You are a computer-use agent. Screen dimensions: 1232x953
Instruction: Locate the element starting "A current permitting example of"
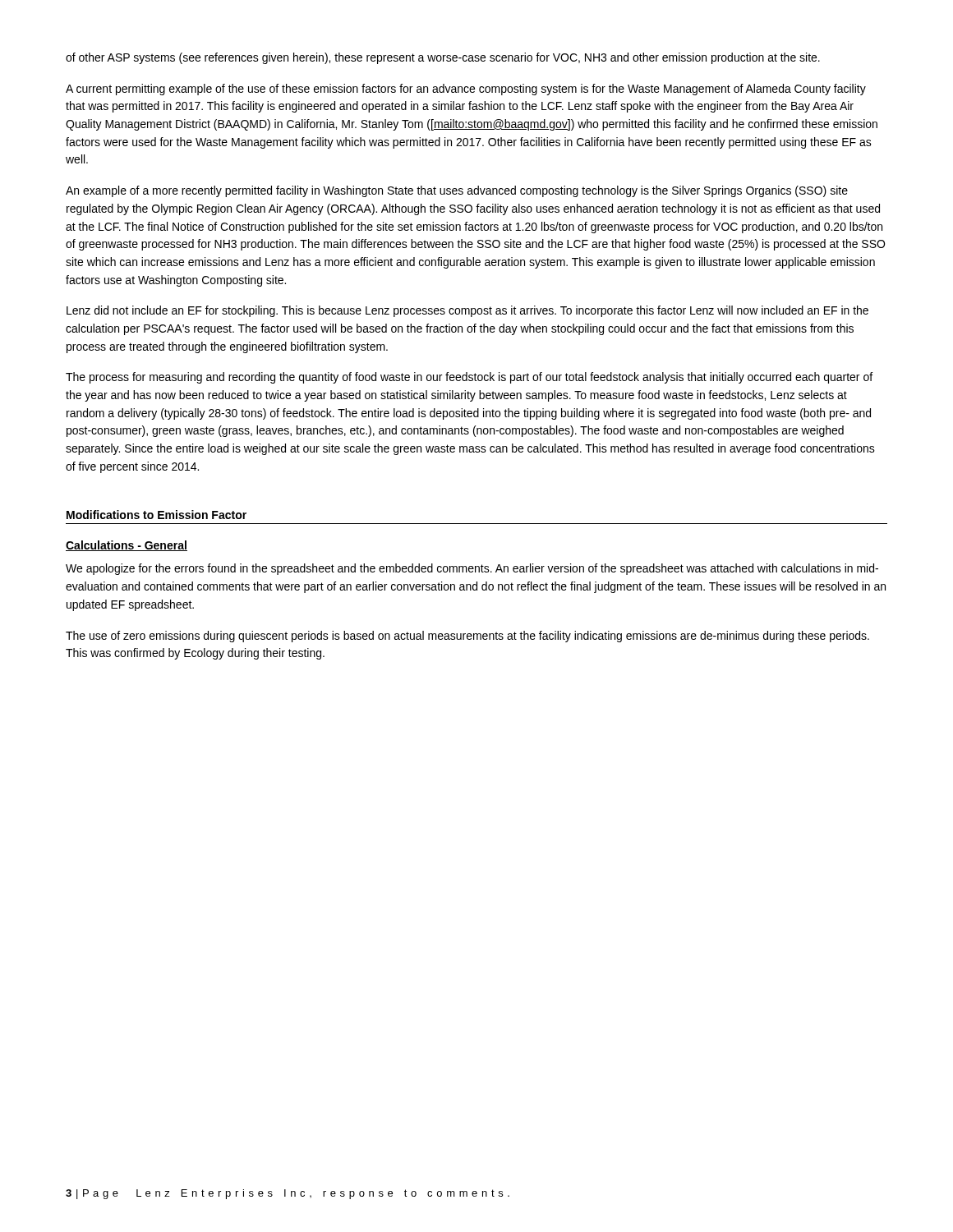point(472,124)
